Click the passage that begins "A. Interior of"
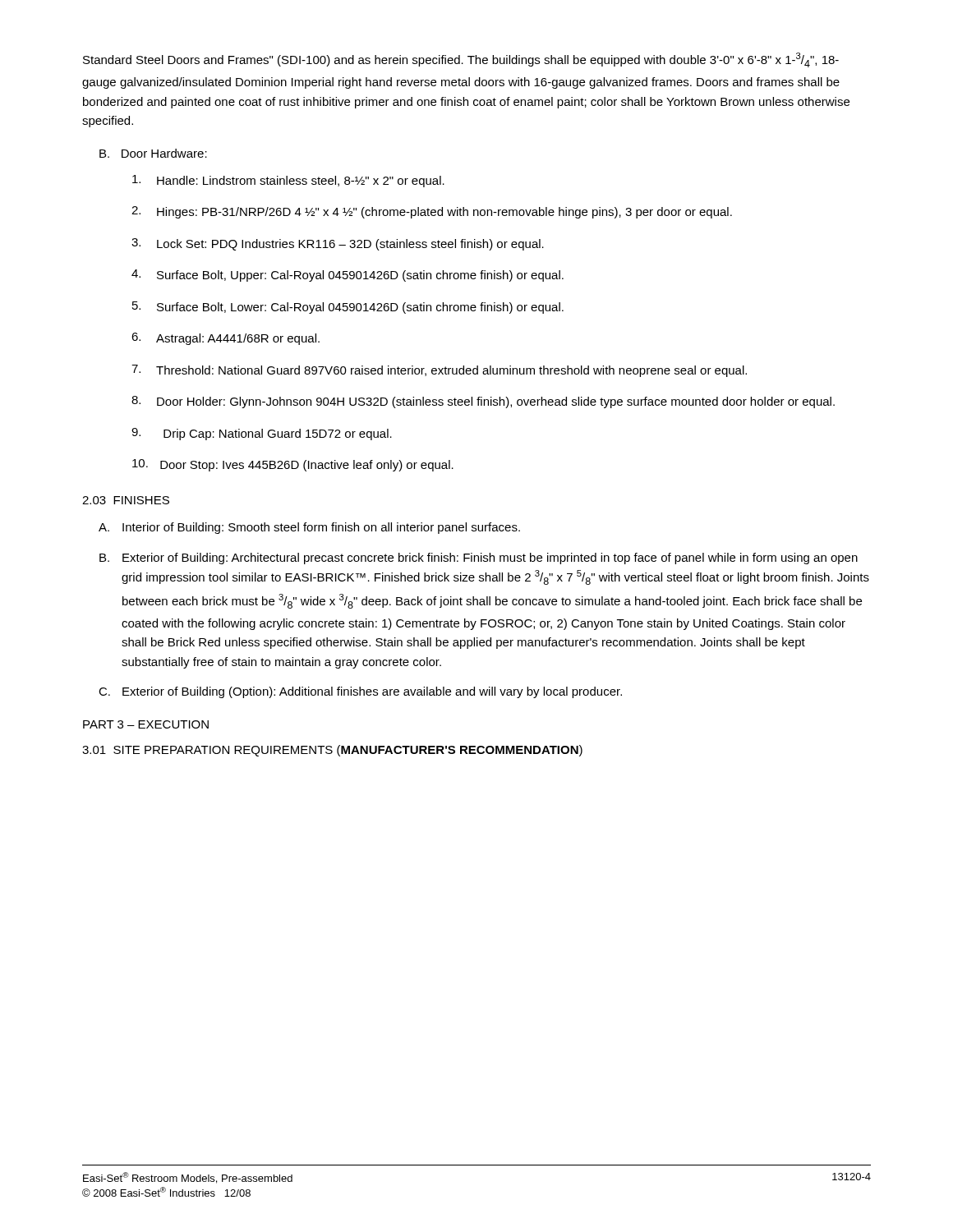 point(310,527)
